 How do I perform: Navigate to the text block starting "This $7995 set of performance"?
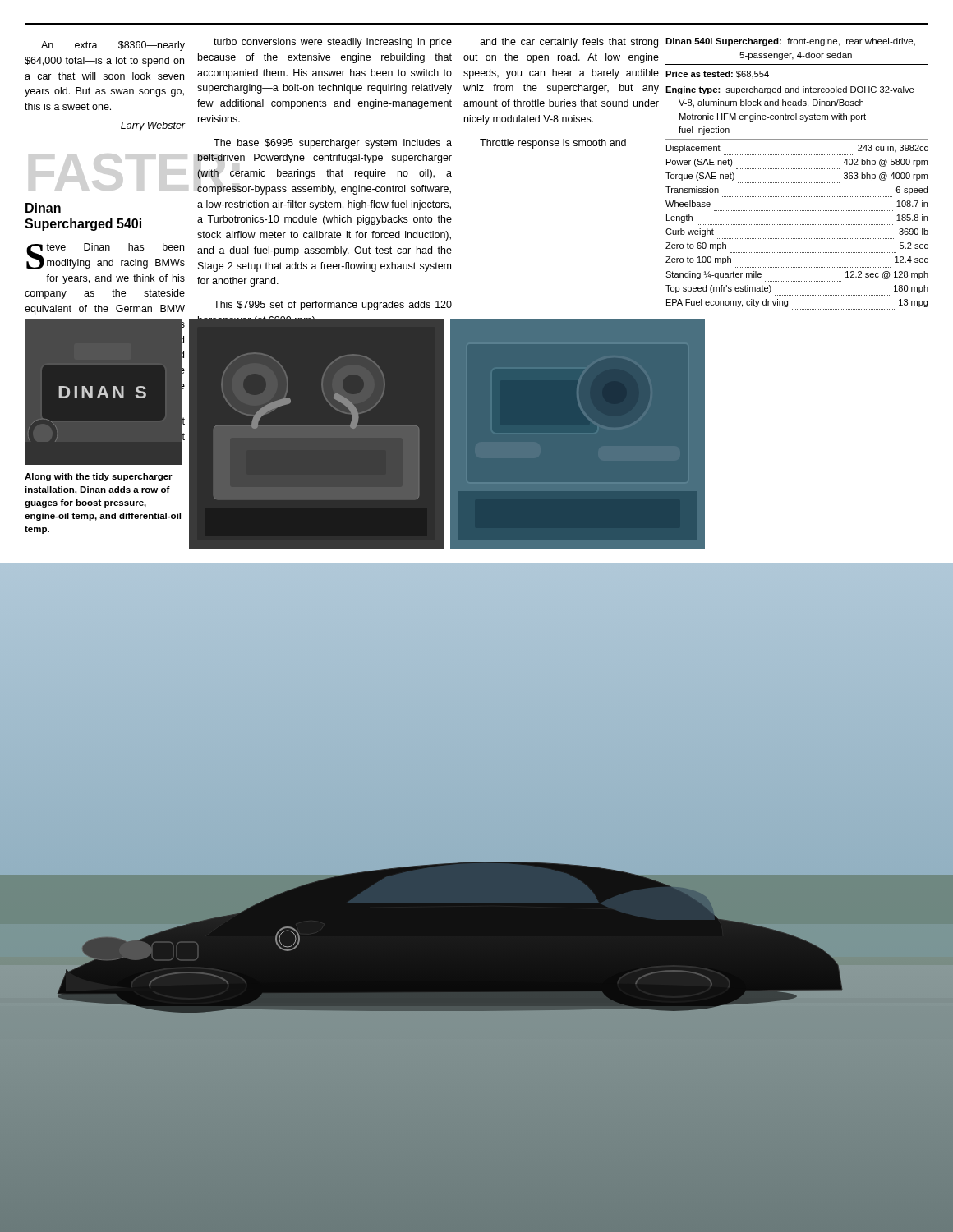click(x=324, y=312)
